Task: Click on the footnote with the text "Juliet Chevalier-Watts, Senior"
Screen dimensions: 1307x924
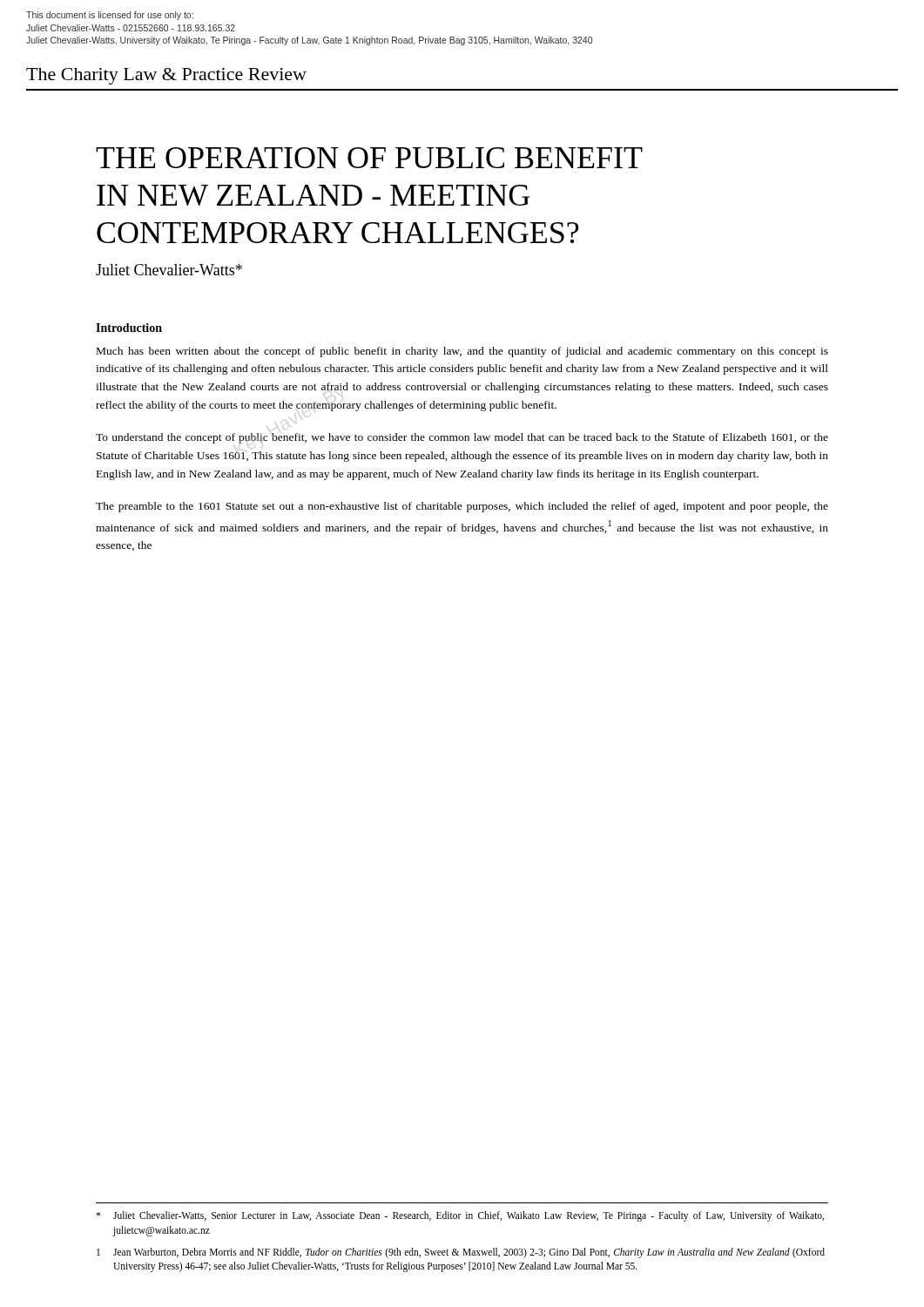Action: [460, 1223]
